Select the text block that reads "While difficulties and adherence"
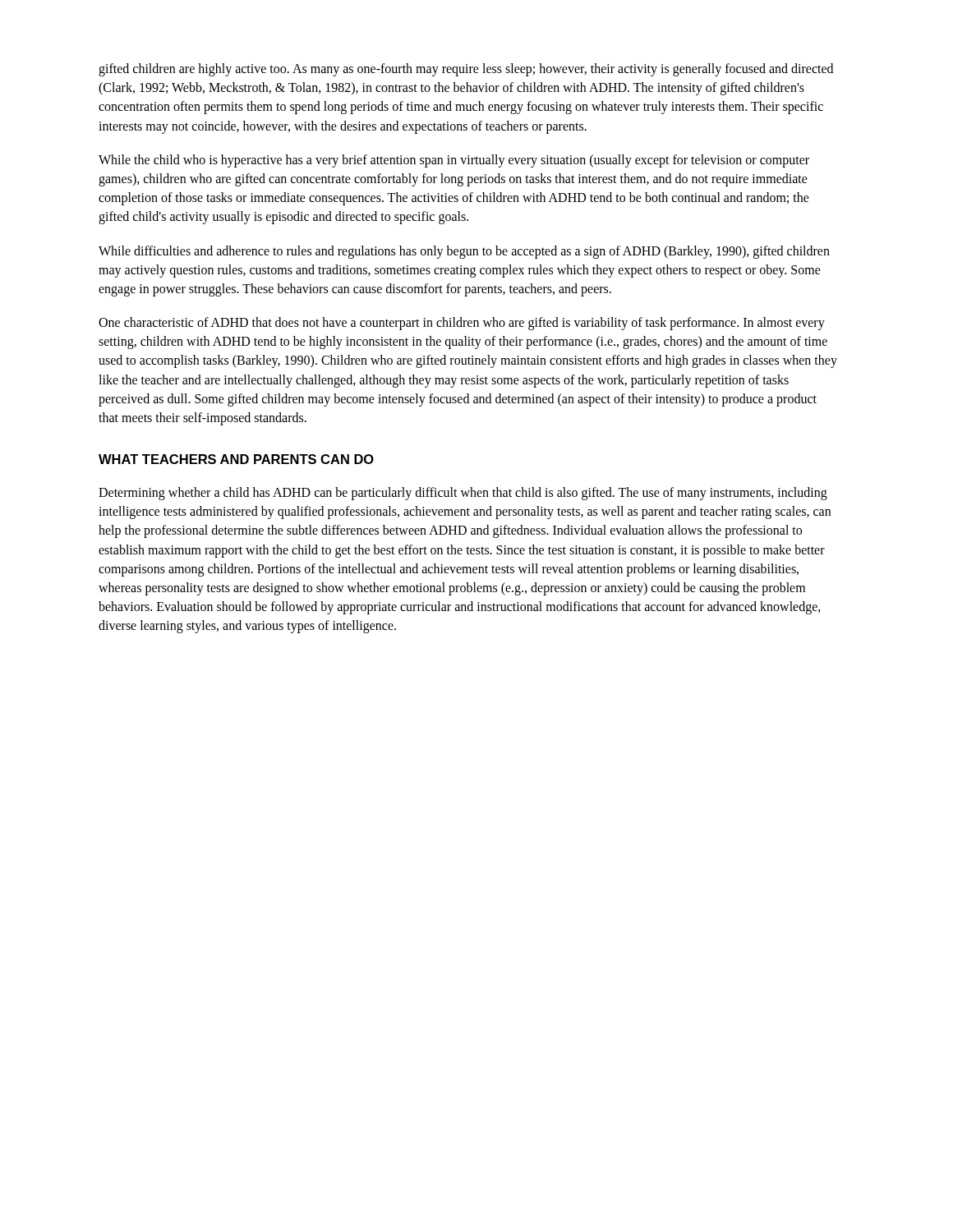953x1232 pixels. 464,270
